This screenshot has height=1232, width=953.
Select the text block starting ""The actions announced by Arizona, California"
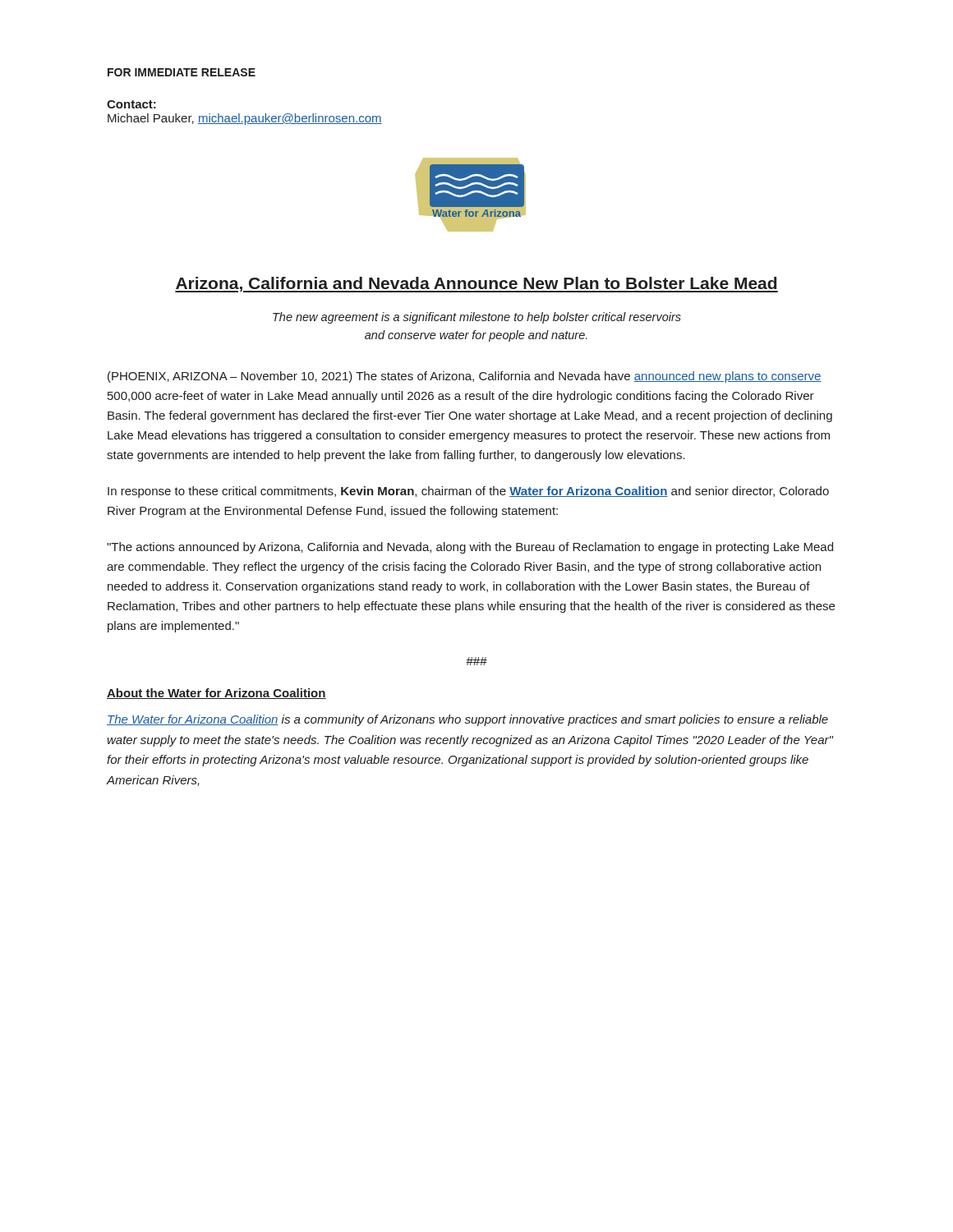(471, 586)
